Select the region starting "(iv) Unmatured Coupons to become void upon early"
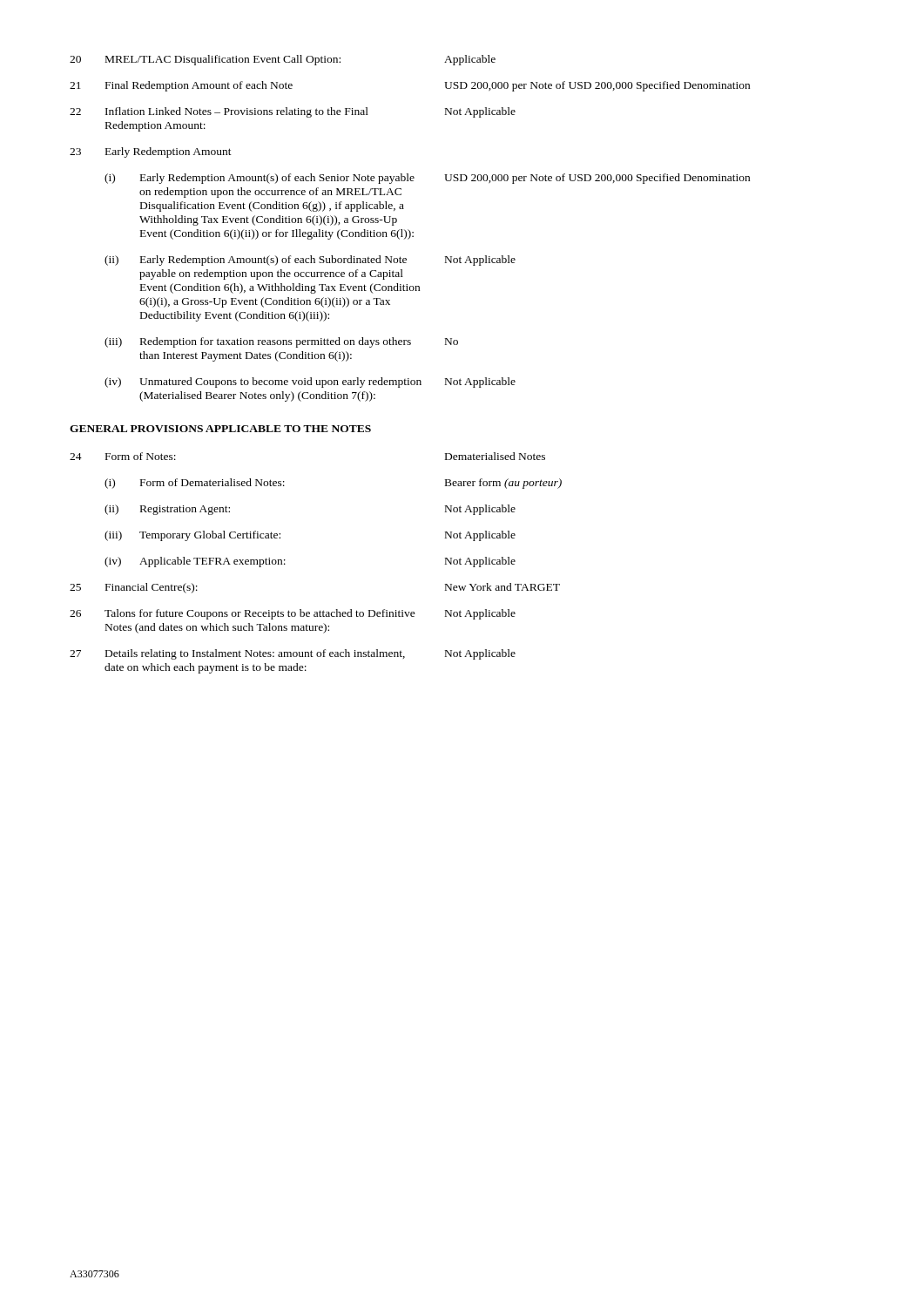Image resolution: width=924 pixels, height=1307 pixels. click(x=482, y=389)
